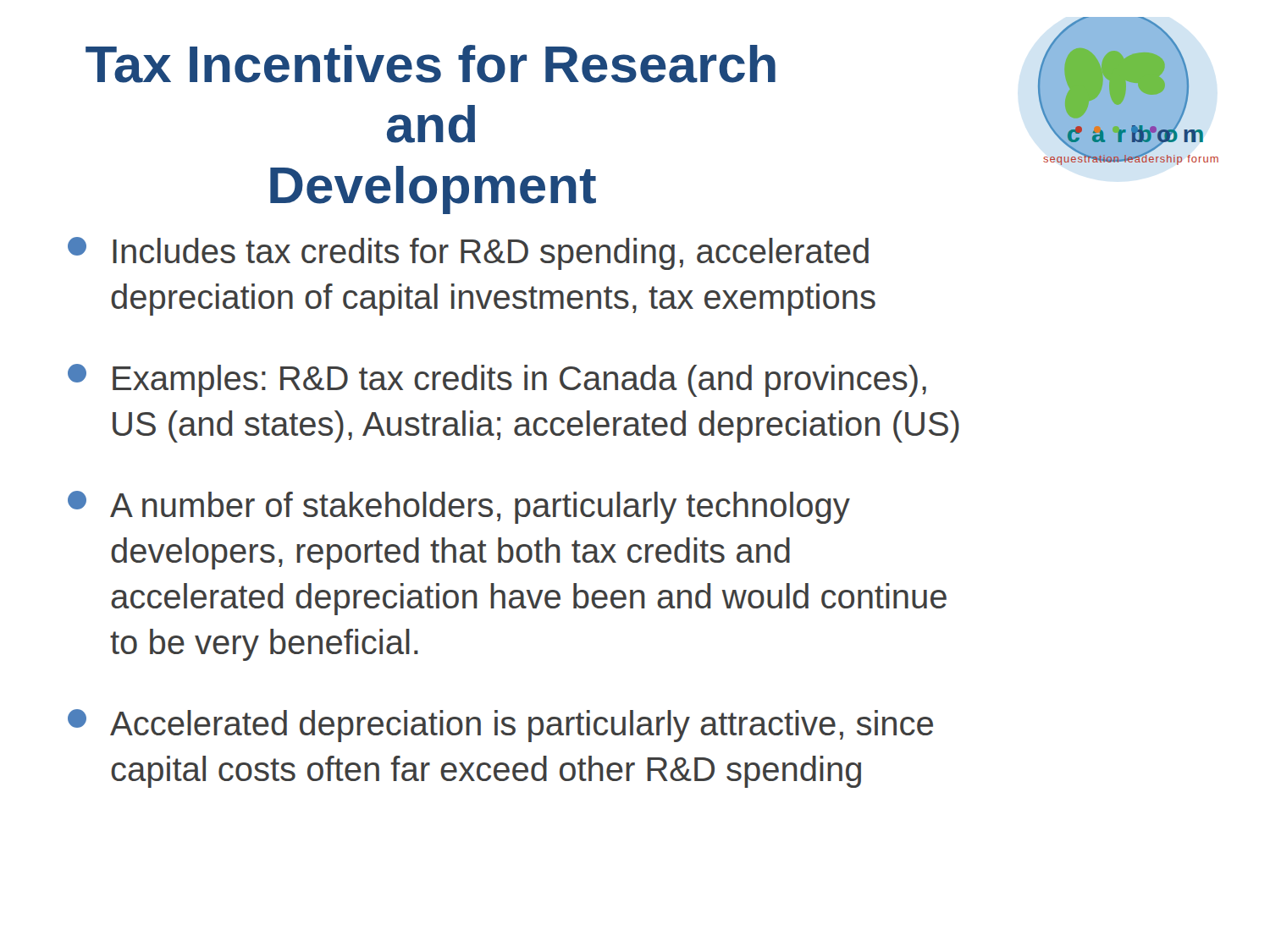Point to the element starting "Accelerated depreciation is"

click(x=501, y=746)
